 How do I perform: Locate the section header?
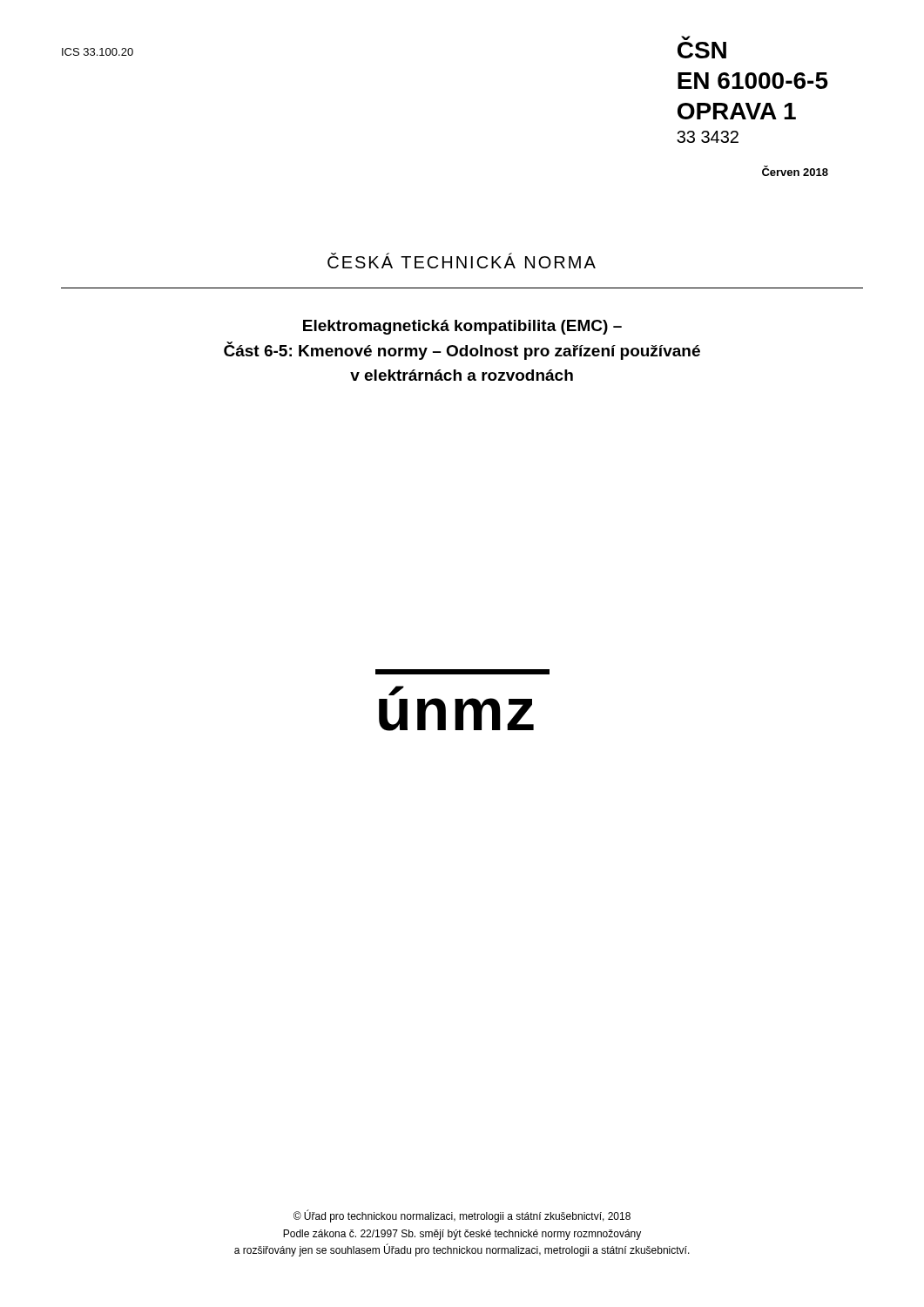pos(462,262)
